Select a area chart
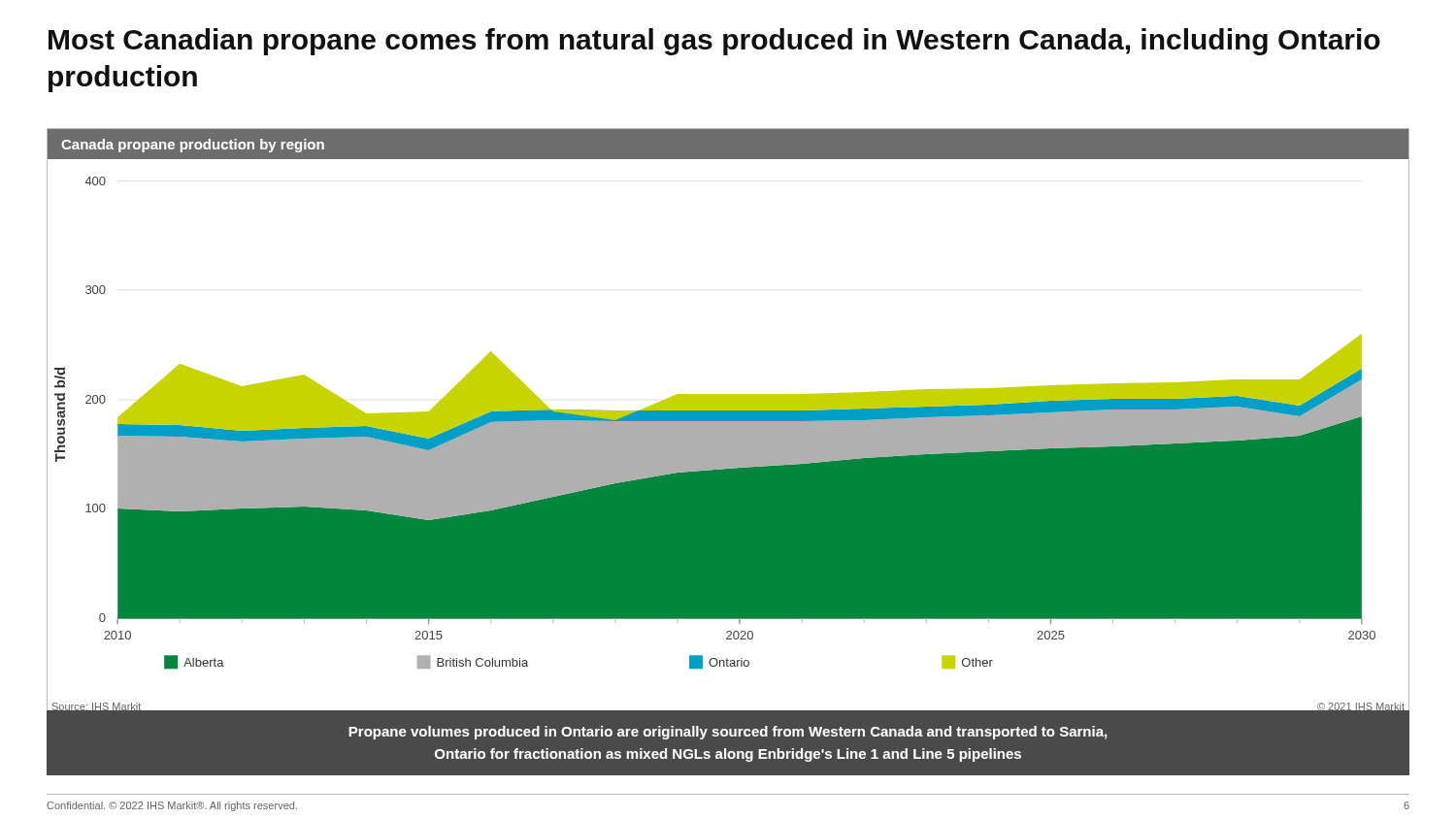The image size is (1456, 819). (x=728, y=421)
